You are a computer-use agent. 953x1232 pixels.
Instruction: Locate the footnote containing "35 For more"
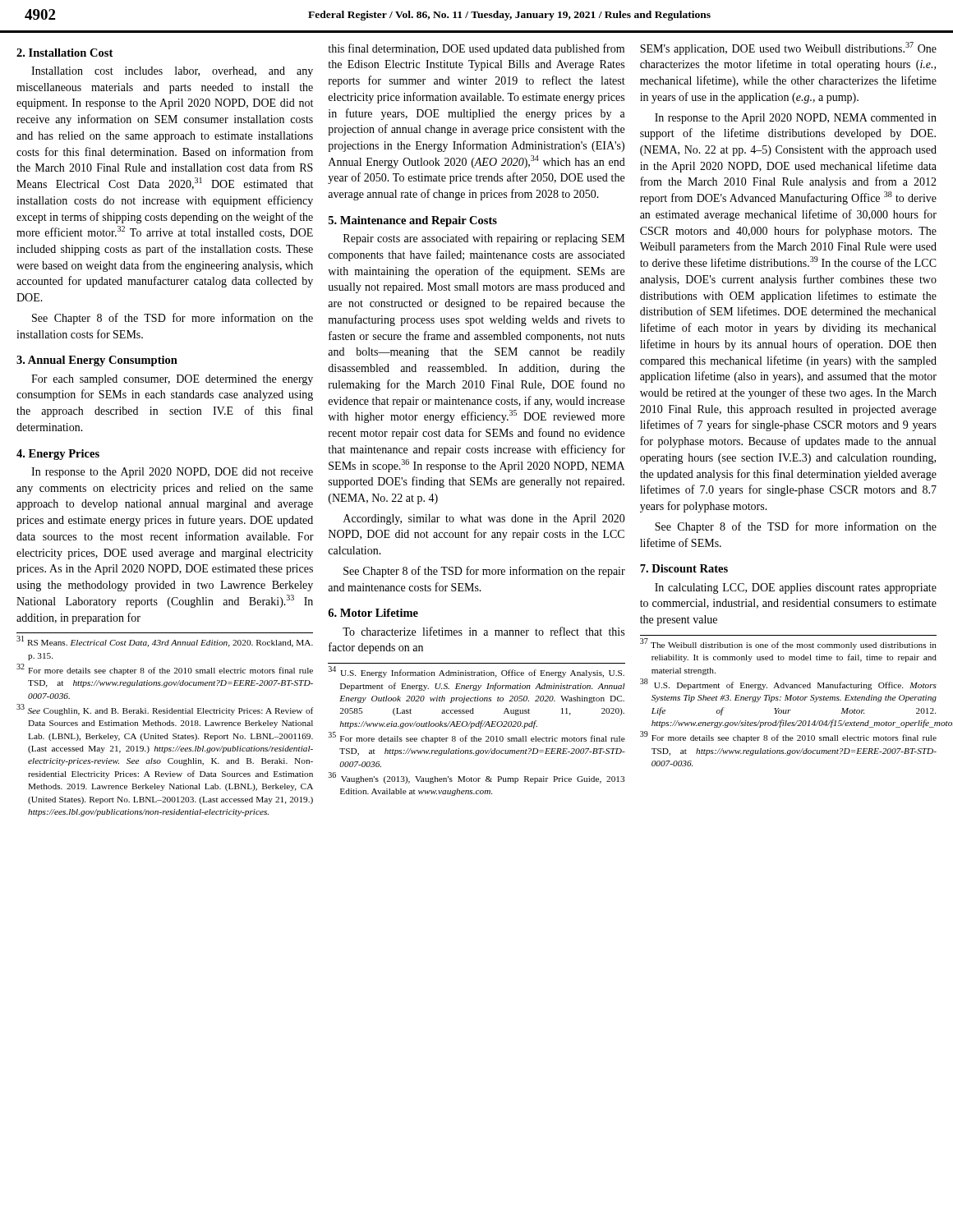(476, 751)
